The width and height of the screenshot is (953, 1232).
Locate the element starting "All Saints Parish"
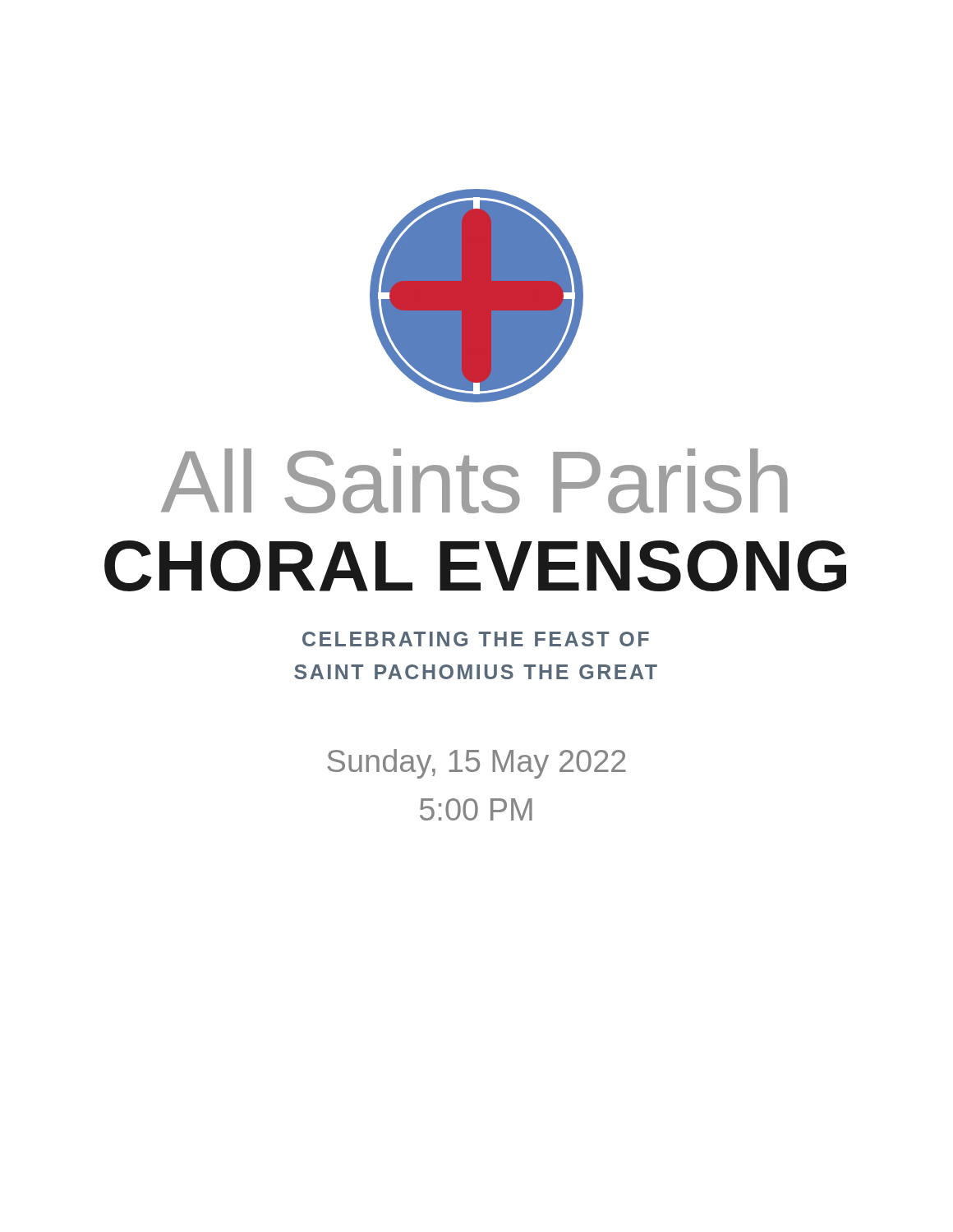click(476, 482)
